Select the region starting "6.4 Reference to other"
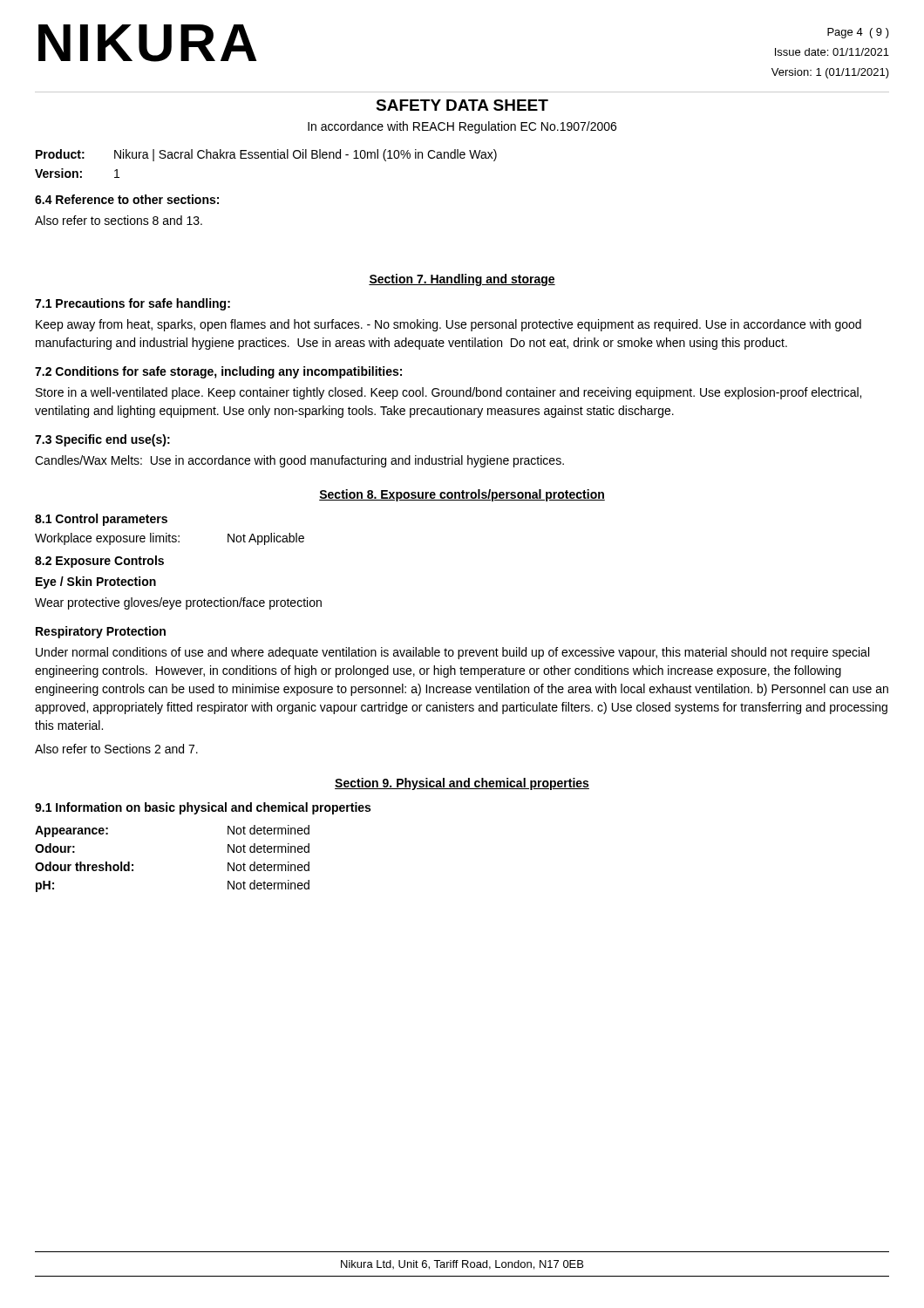 pyautogui.click(x=127, y=200)
